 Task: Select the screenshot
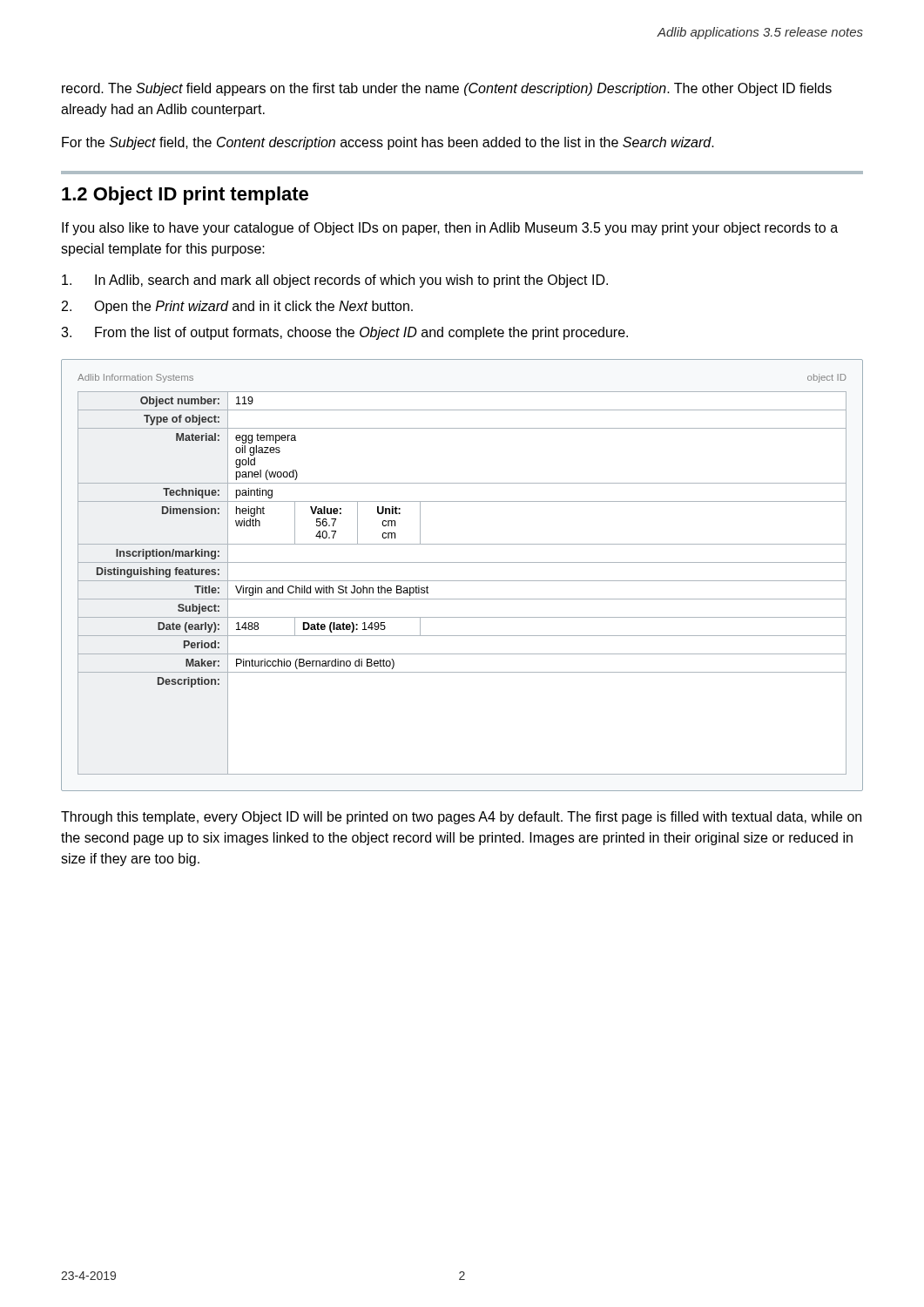tap(462, 575)
